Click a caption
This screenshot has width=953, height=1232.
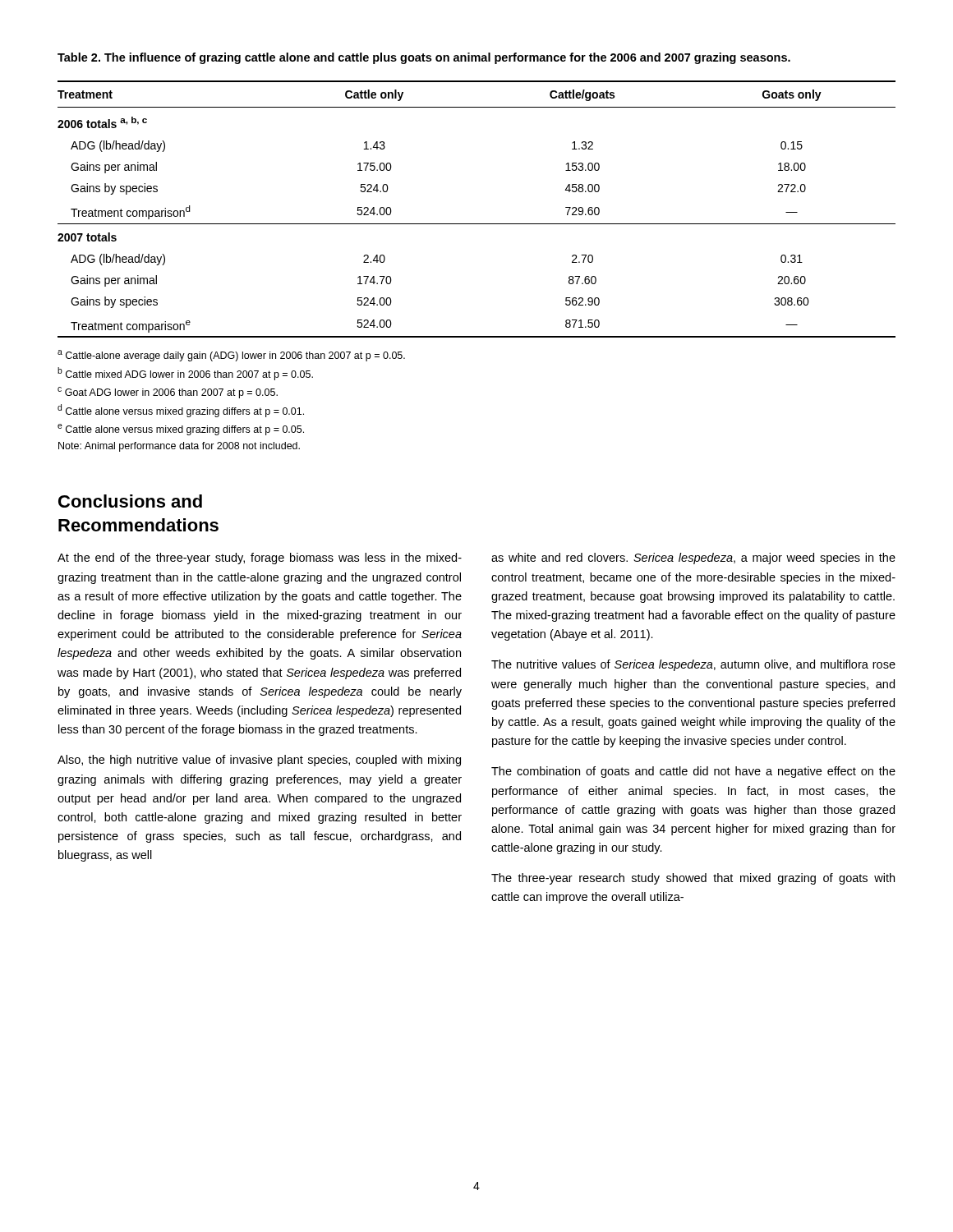(x=424, y=57)
